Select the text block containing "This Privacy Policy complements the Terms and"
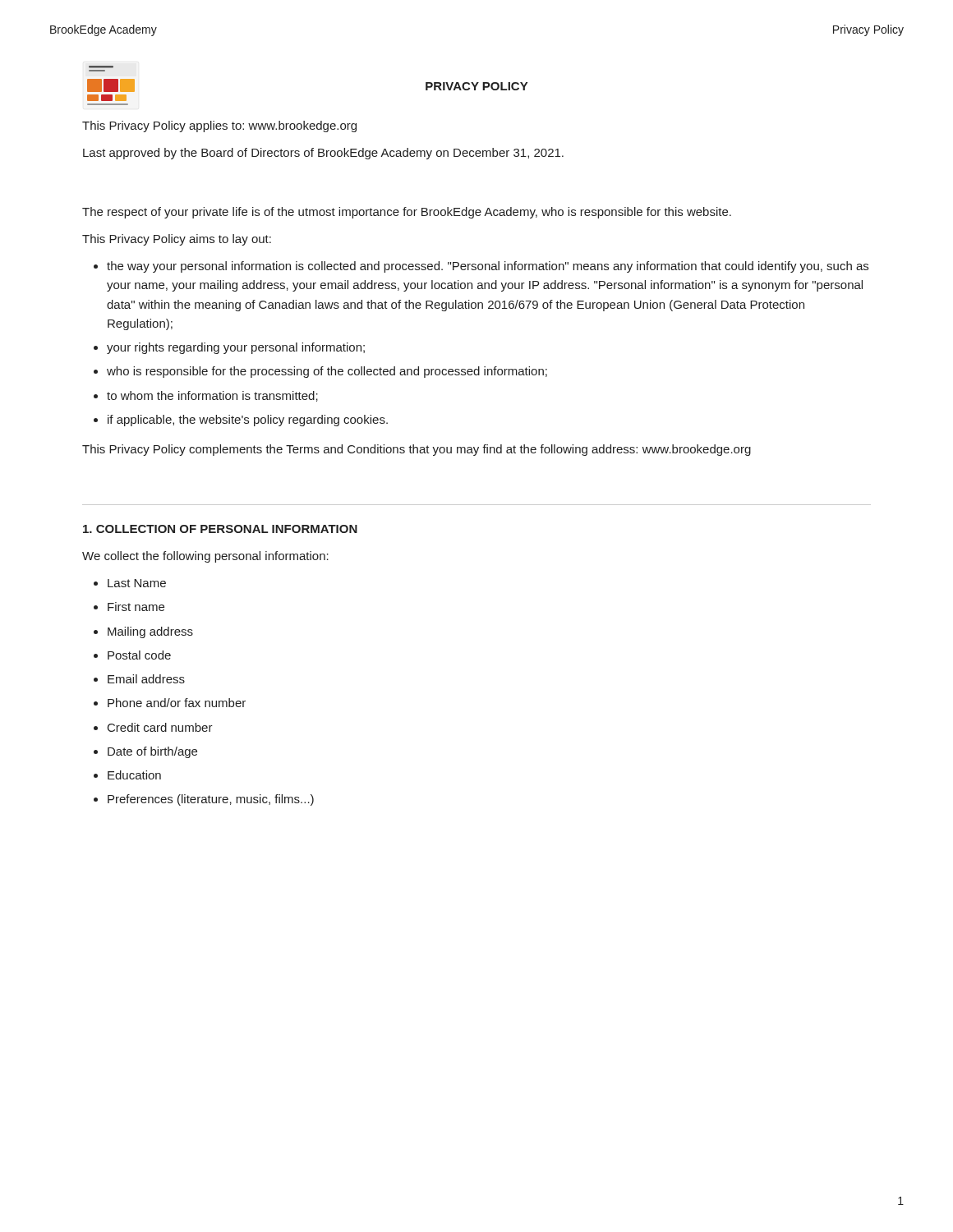Viewport: 953px width, 1232px height. click(417, 449)
